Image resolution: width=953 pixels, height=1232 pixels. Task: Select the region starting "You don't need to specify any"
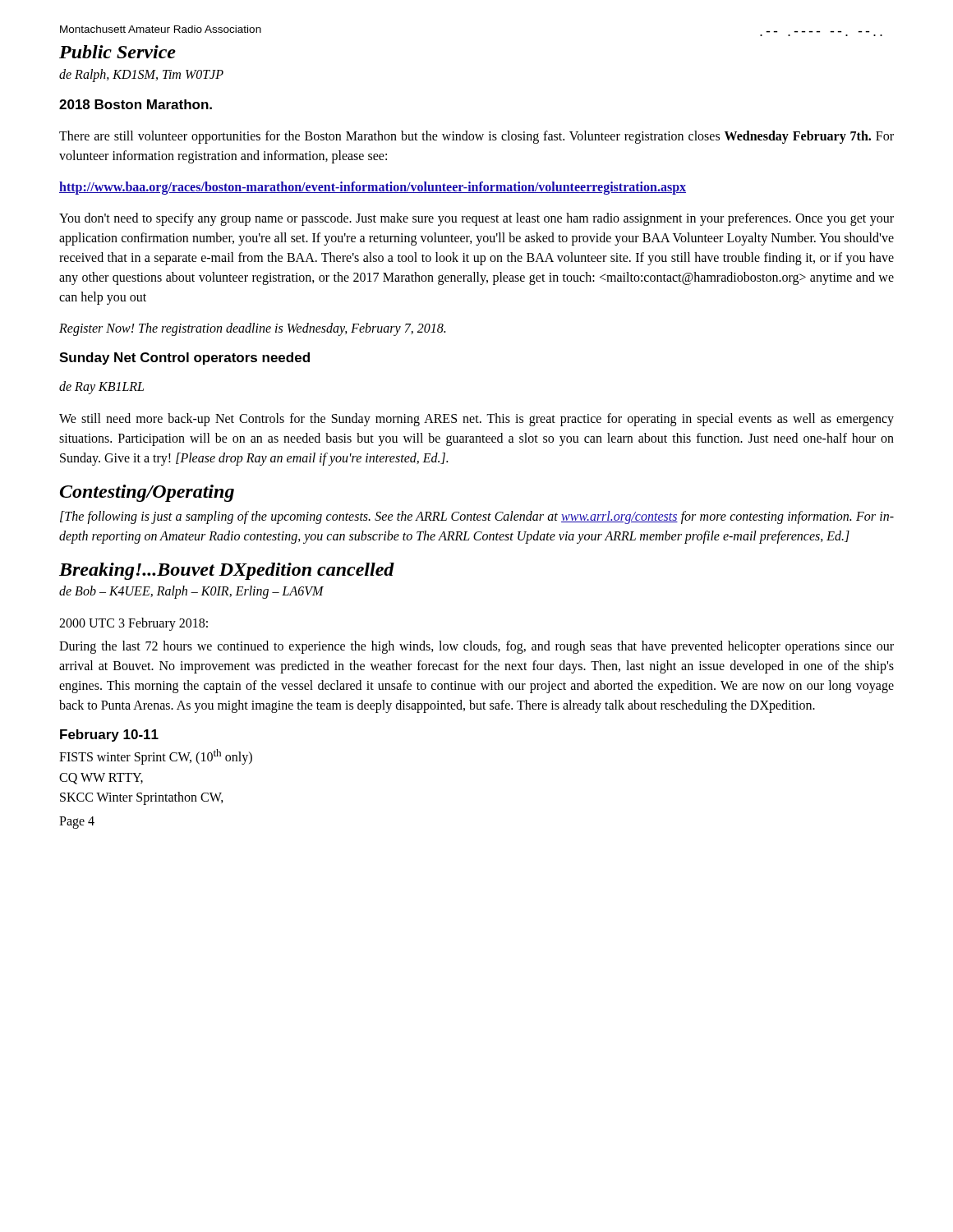point(476,257)
